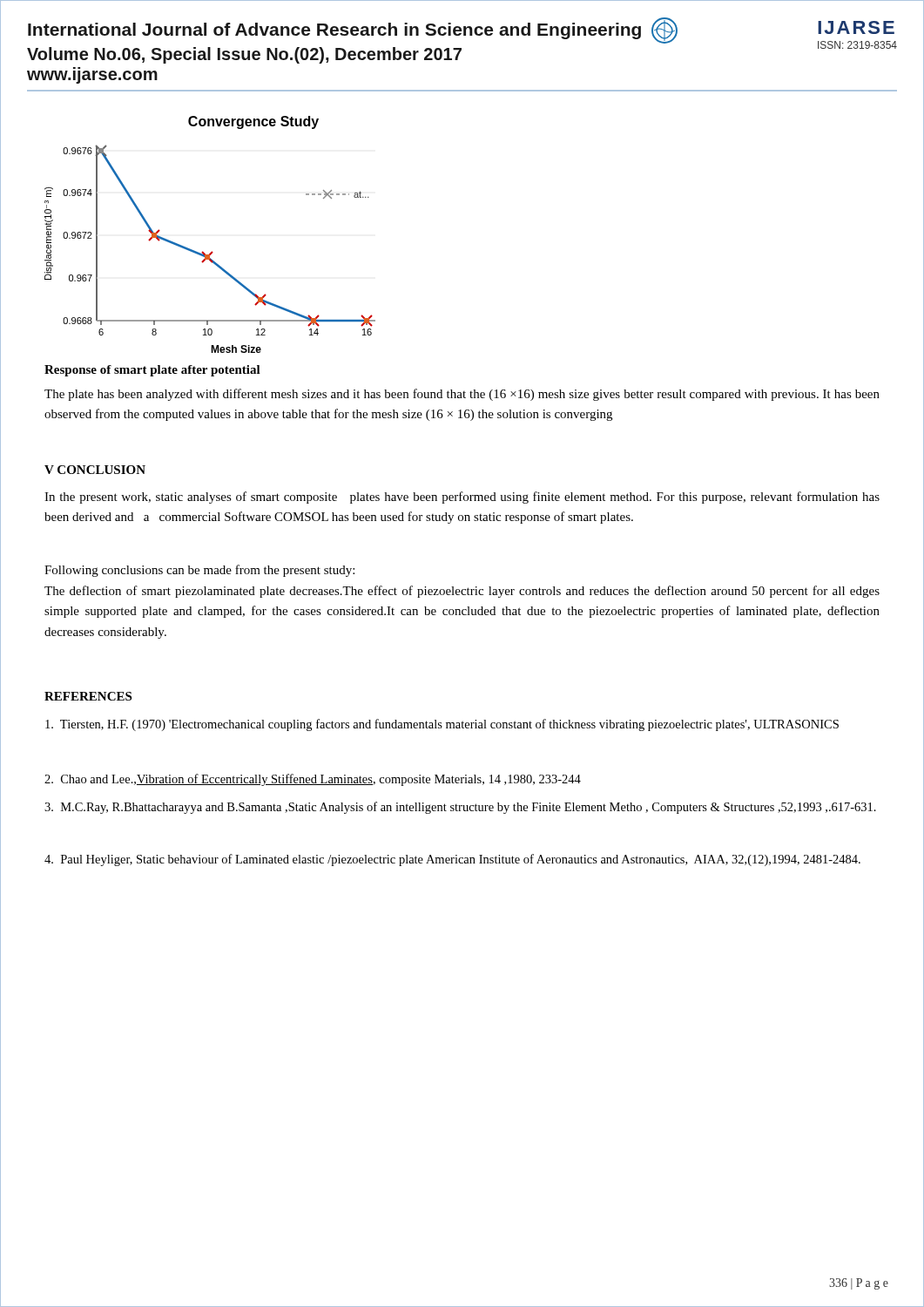Find the text starting "Response of smart plate"
The height and width of the screenshot is (1307, 924).
tap(152, 369)
